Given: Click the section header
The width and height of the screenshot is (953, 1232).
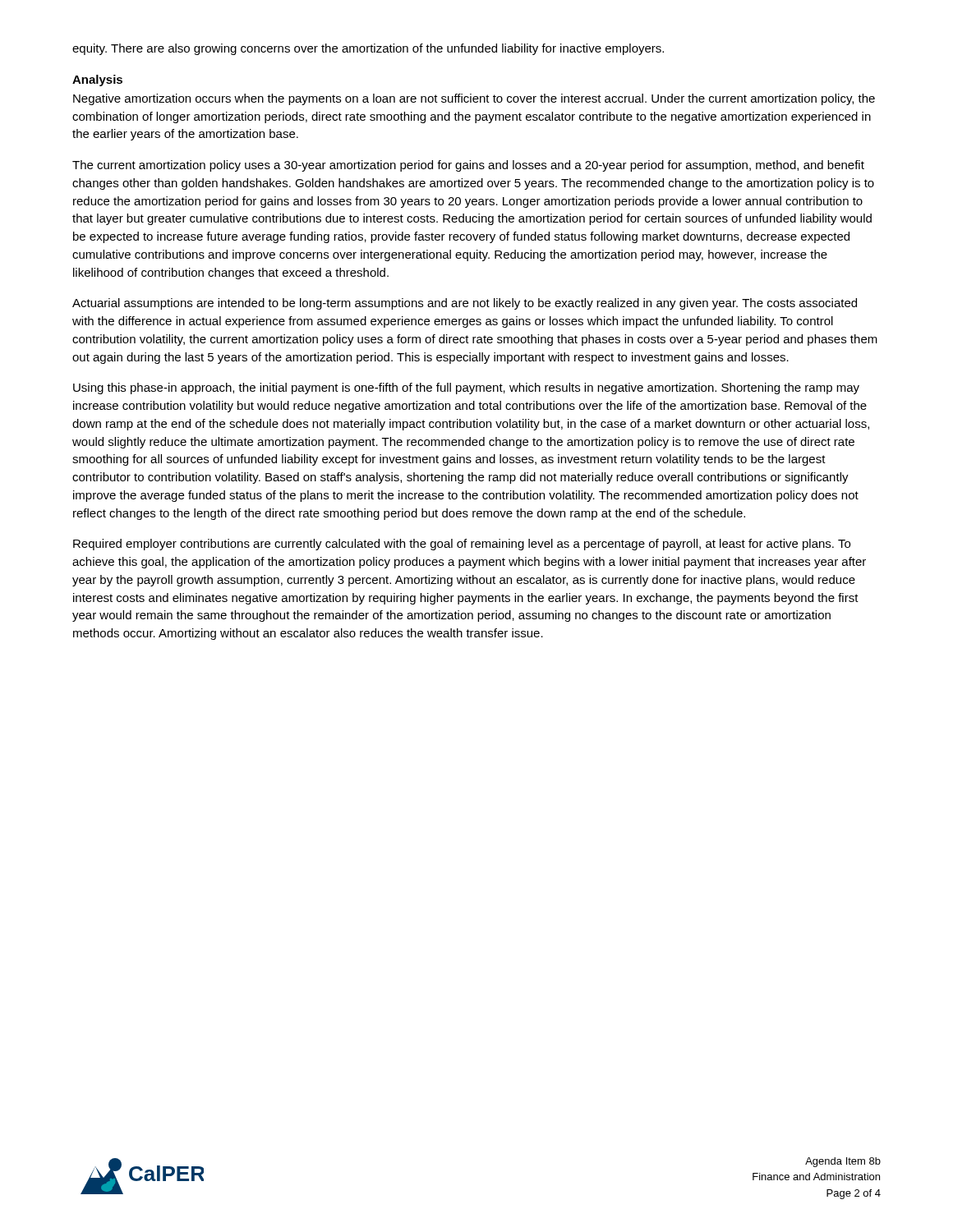Looking at the screenshot, I should tap(98, 79).
